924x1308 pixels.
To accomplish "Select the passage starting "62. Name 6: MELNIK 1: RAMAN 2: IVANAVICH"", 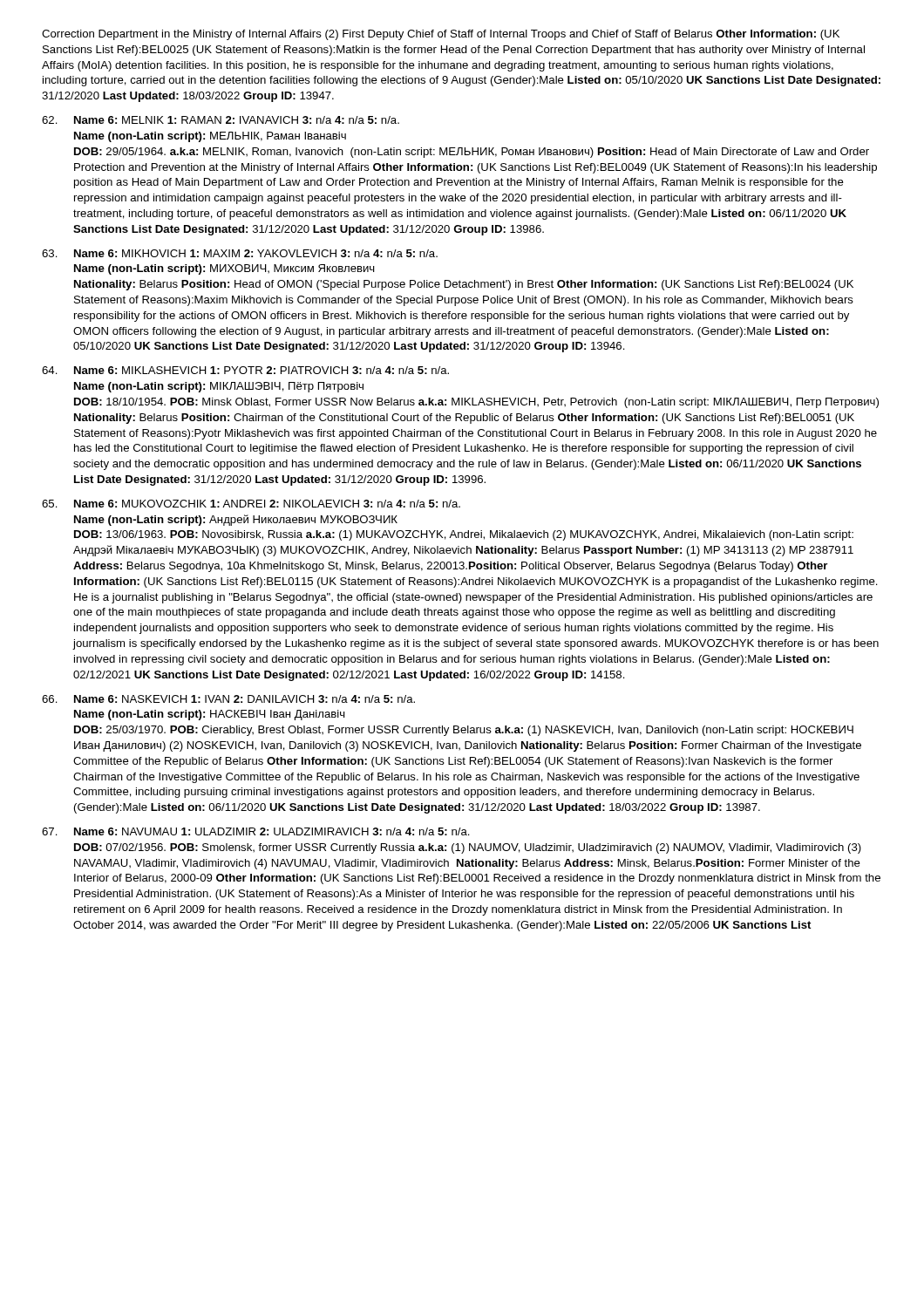I will pyautogui.click(x=462, y=175).
